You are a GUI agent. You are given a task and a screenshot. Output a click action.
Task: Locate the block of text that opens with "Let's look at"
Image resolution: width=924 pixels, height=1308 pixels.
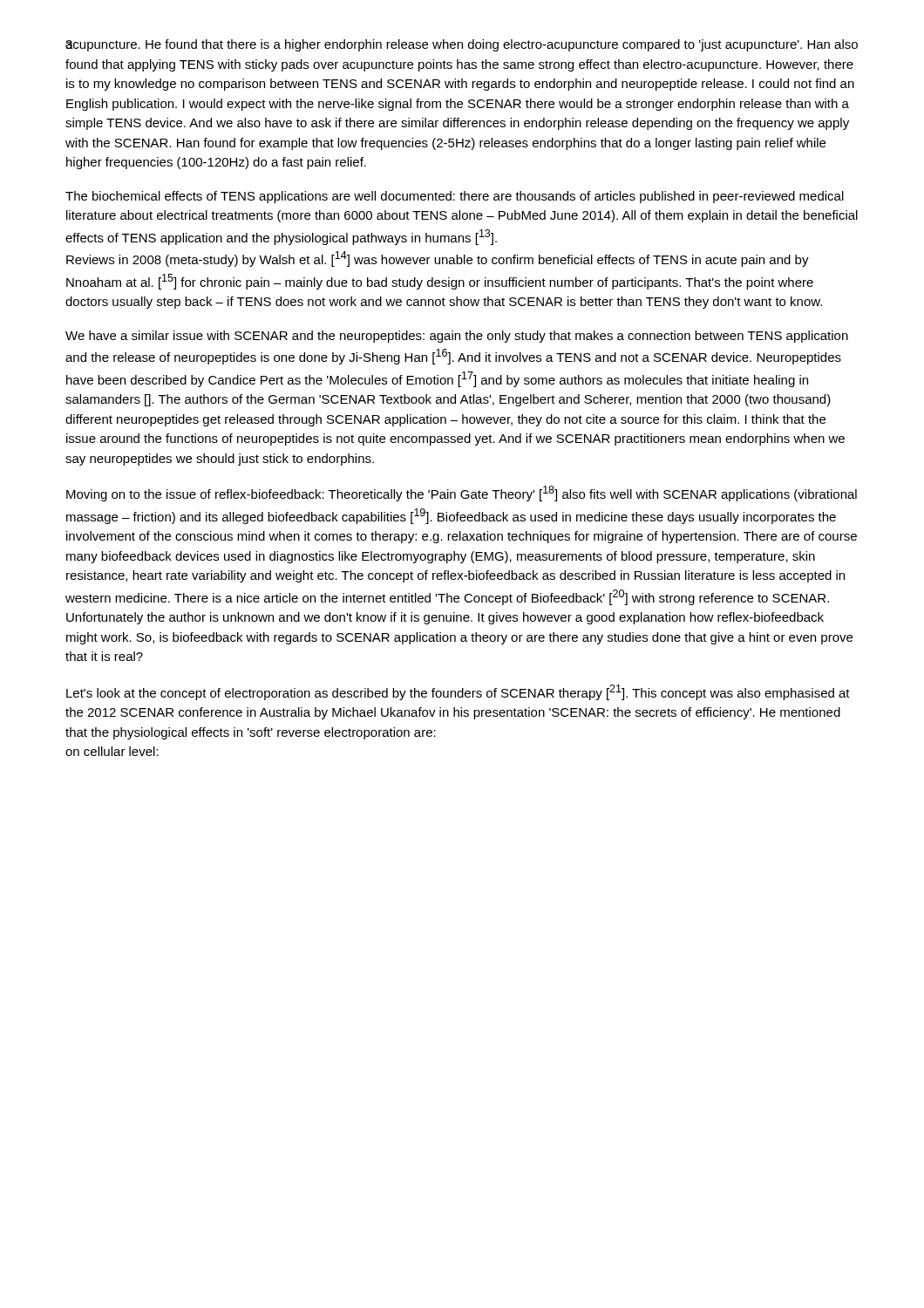click(x=457, y=721)
